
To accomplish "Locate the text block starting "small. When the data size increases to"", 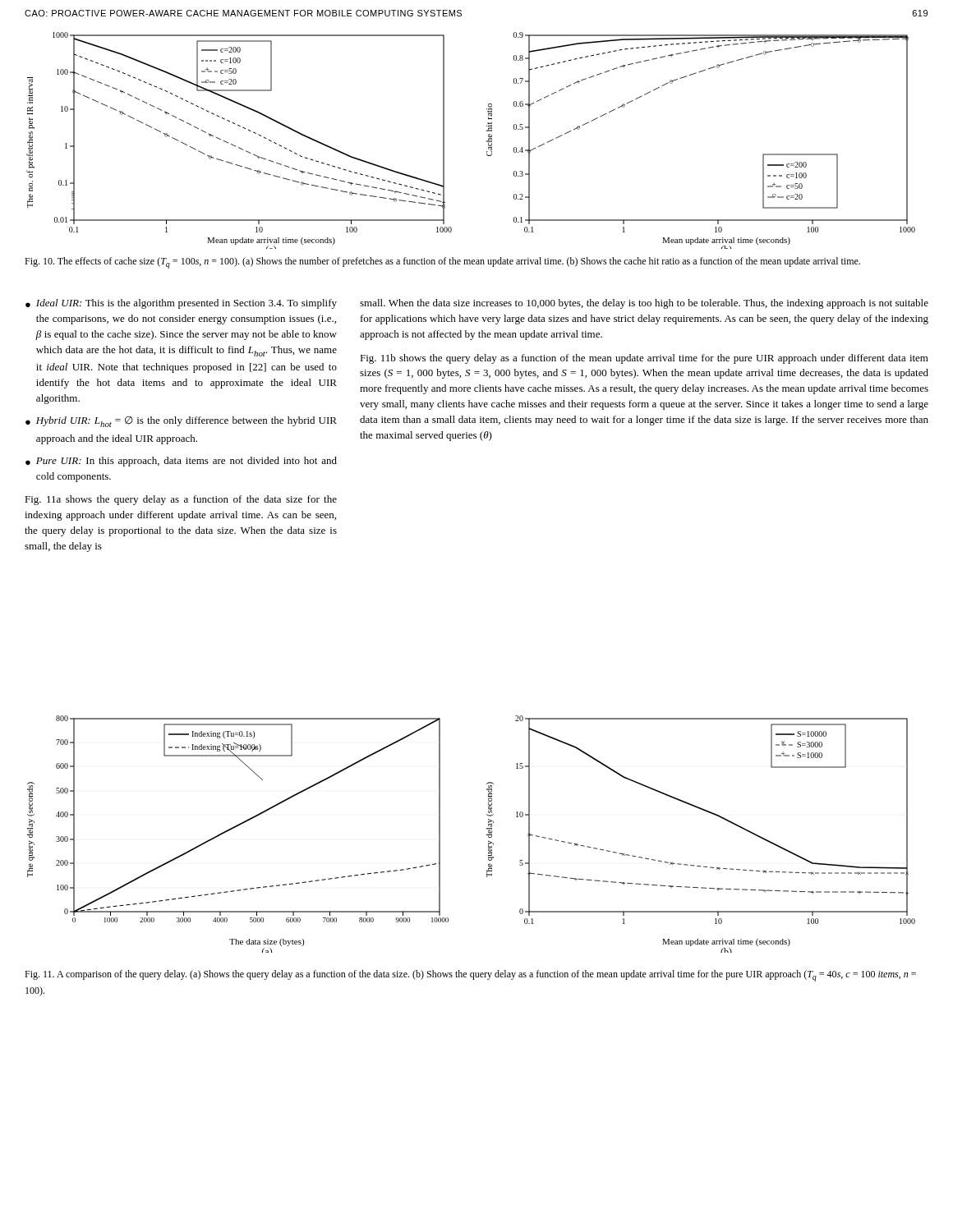I will click(x=644, y=318).
